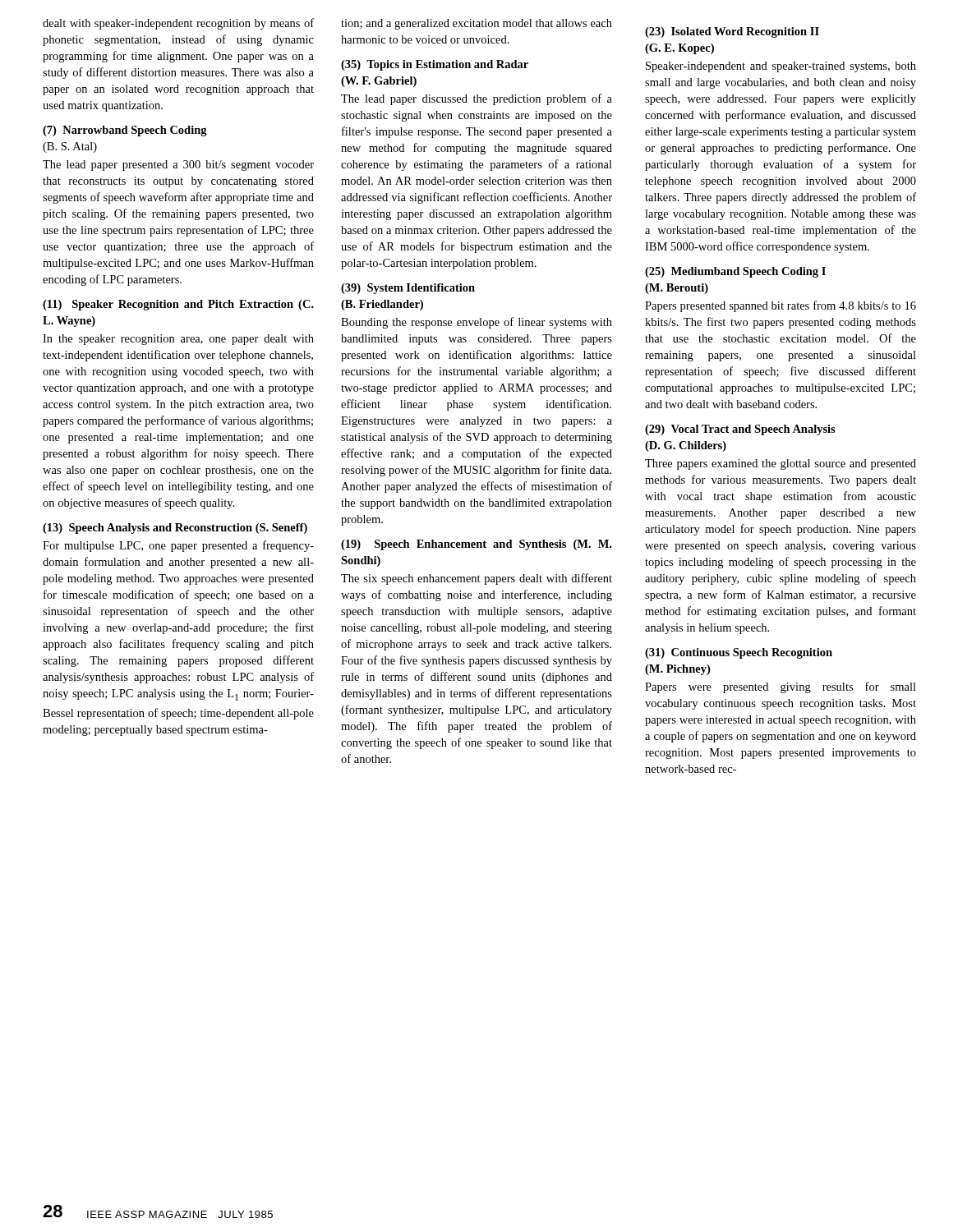Where is the passage that starts "Papers presented spanned"?
The height and width of the screenshot is (1232, 958).
pyautogui.click(x=781, y=355)
